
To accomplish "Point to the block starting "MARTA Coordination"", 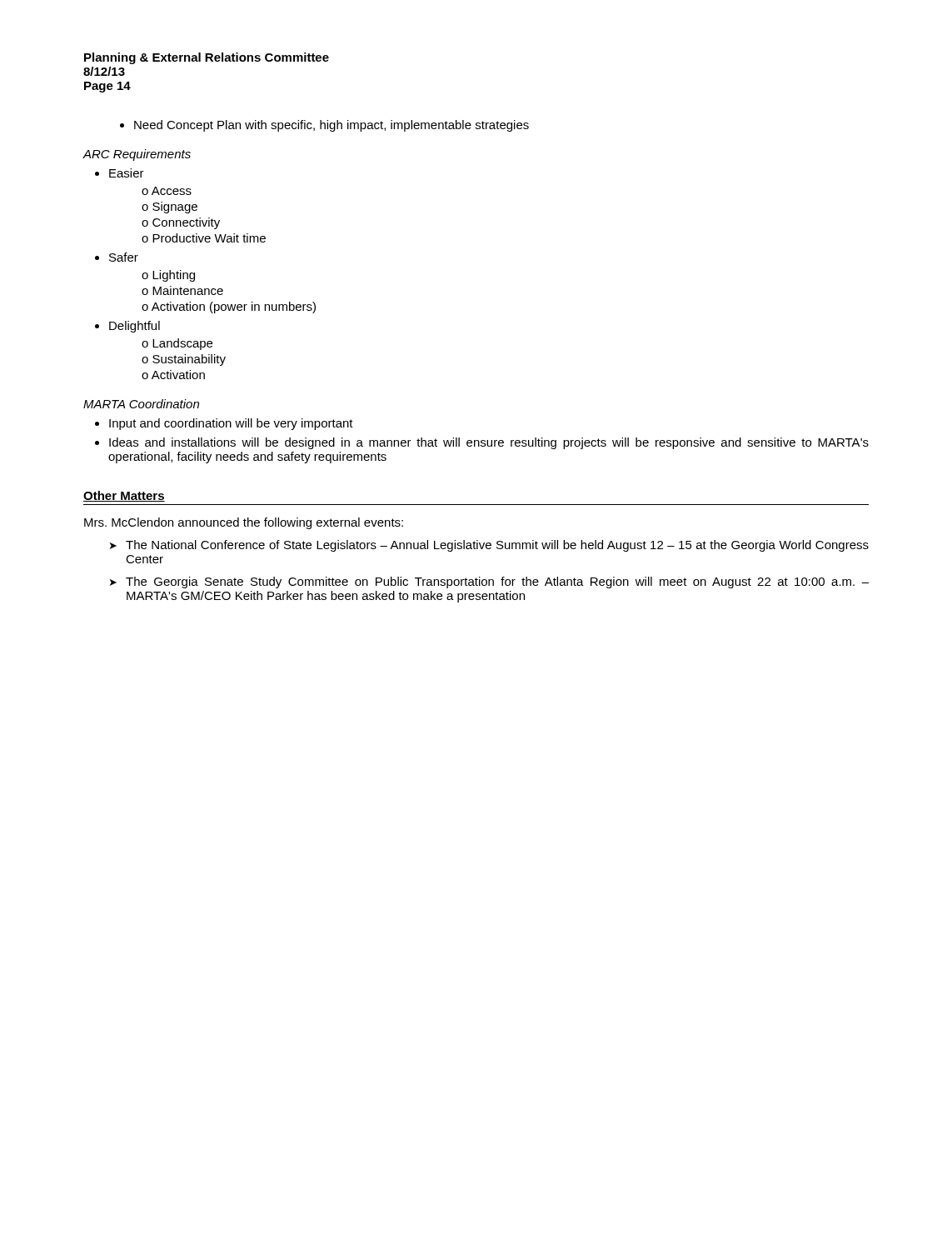I will coord(142,404).
